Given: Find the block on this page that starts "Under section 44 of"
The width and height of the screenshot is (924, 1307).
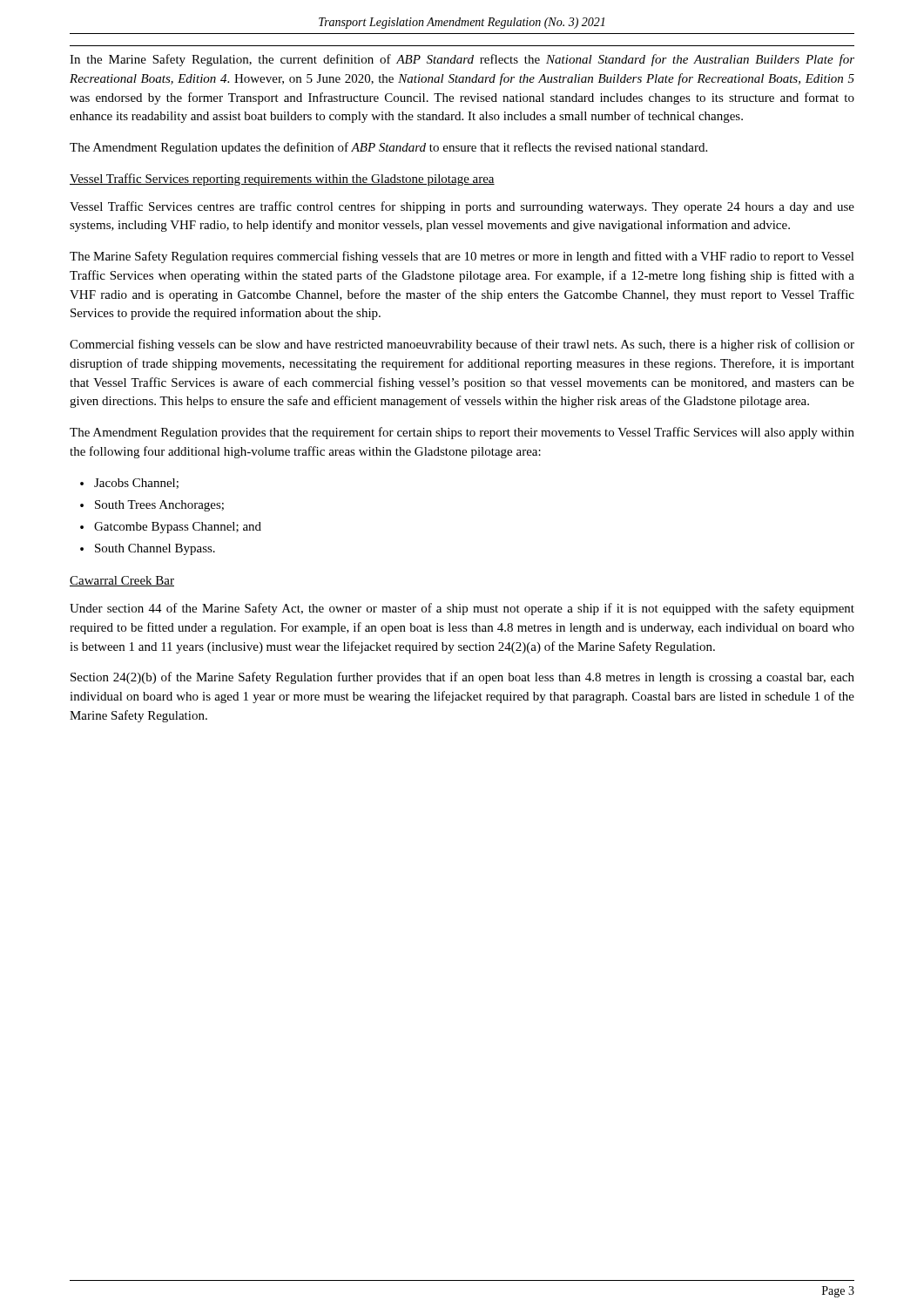Looking at the screenshot, I should click(x=462, y=627).
